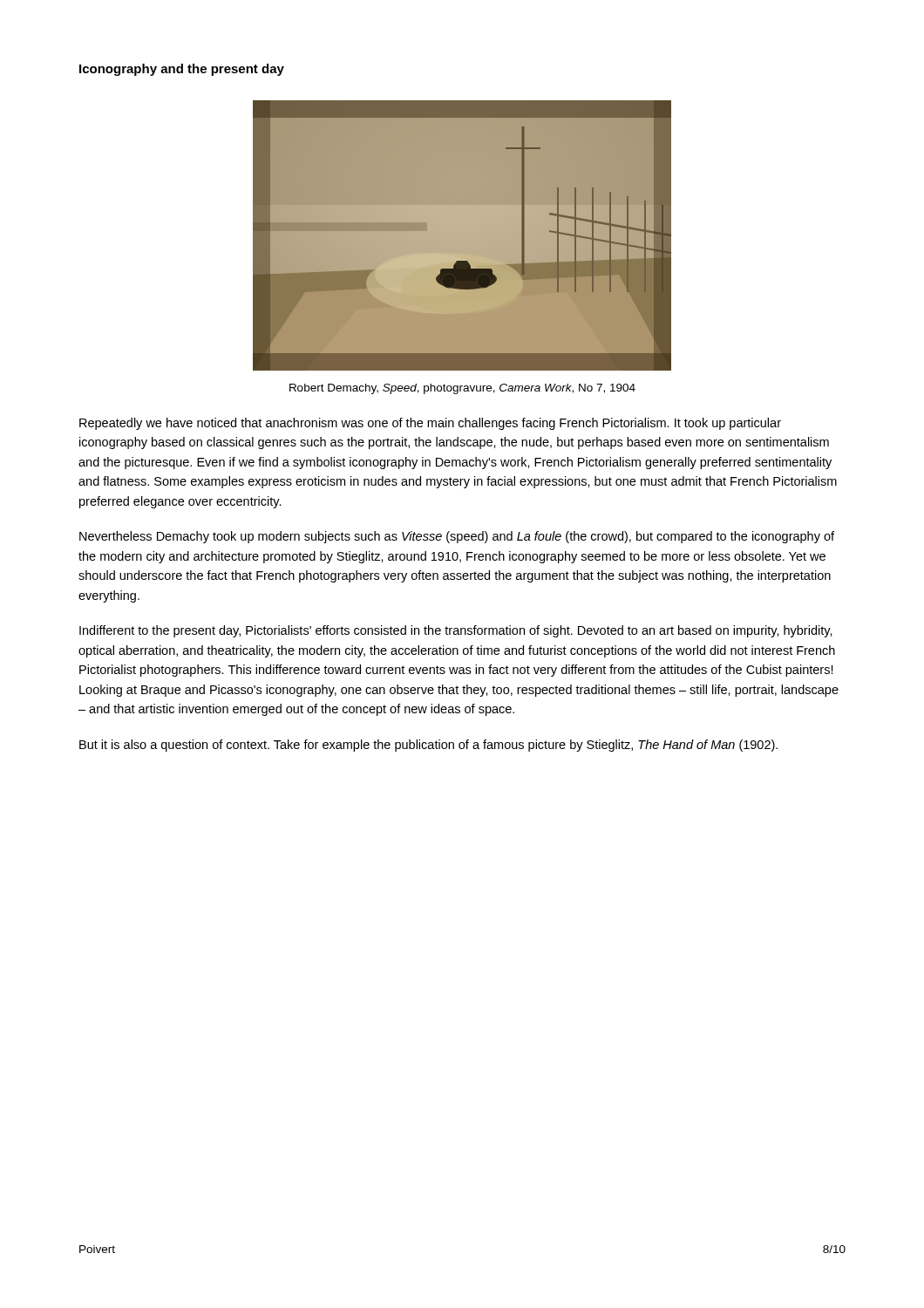
Task: Find the passage starting "But it is also a"
Action: [x=429, y=744]
